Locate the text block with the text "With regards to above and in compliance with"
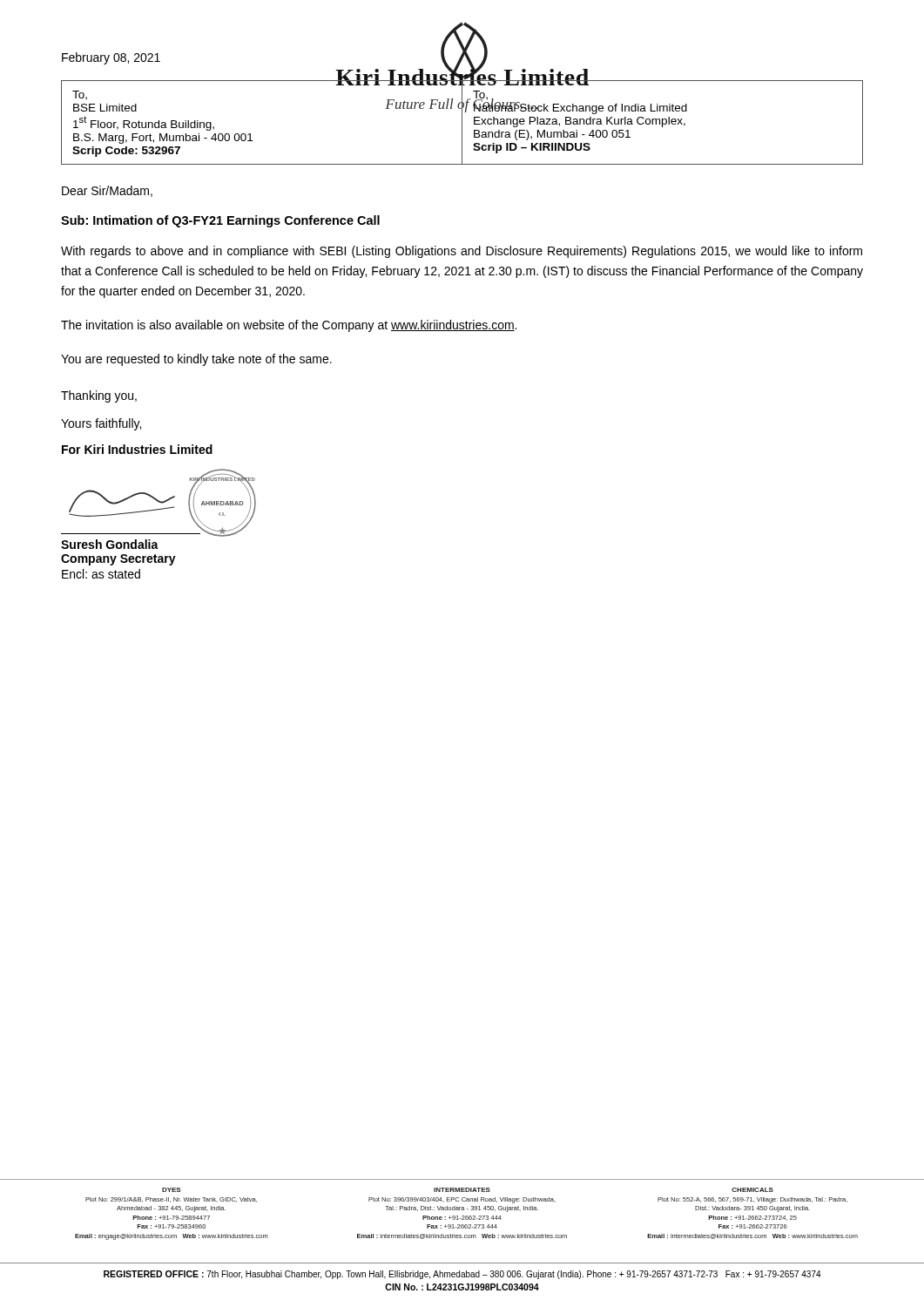This screenshot has height=1307, width=924. [x=462, y=271]
